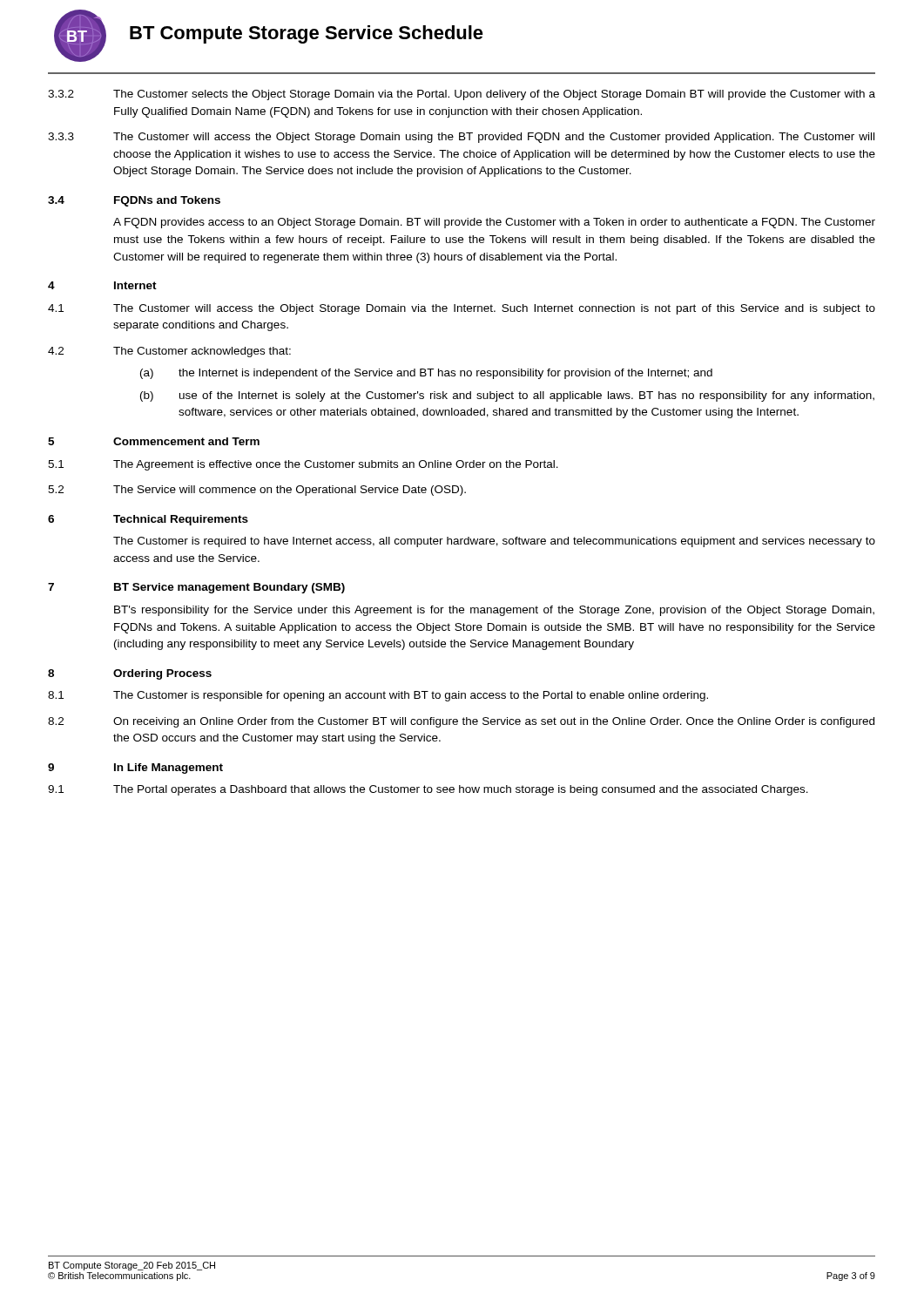Navigate to the element starting "9 In Life Management"
The width and height of the screenshot is (924, 1307).
click(135, 769)
